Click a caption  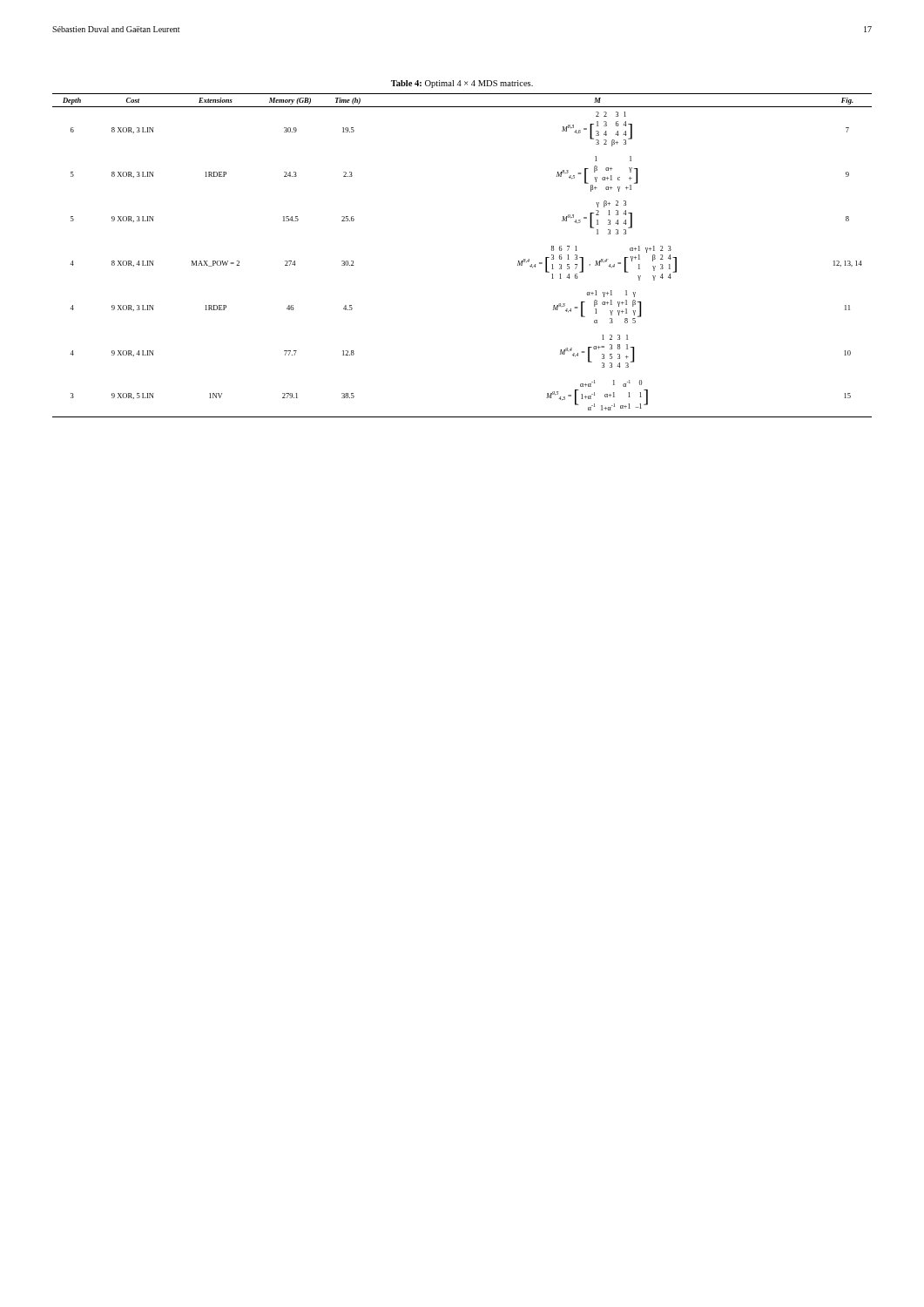[x=462, y=83]
